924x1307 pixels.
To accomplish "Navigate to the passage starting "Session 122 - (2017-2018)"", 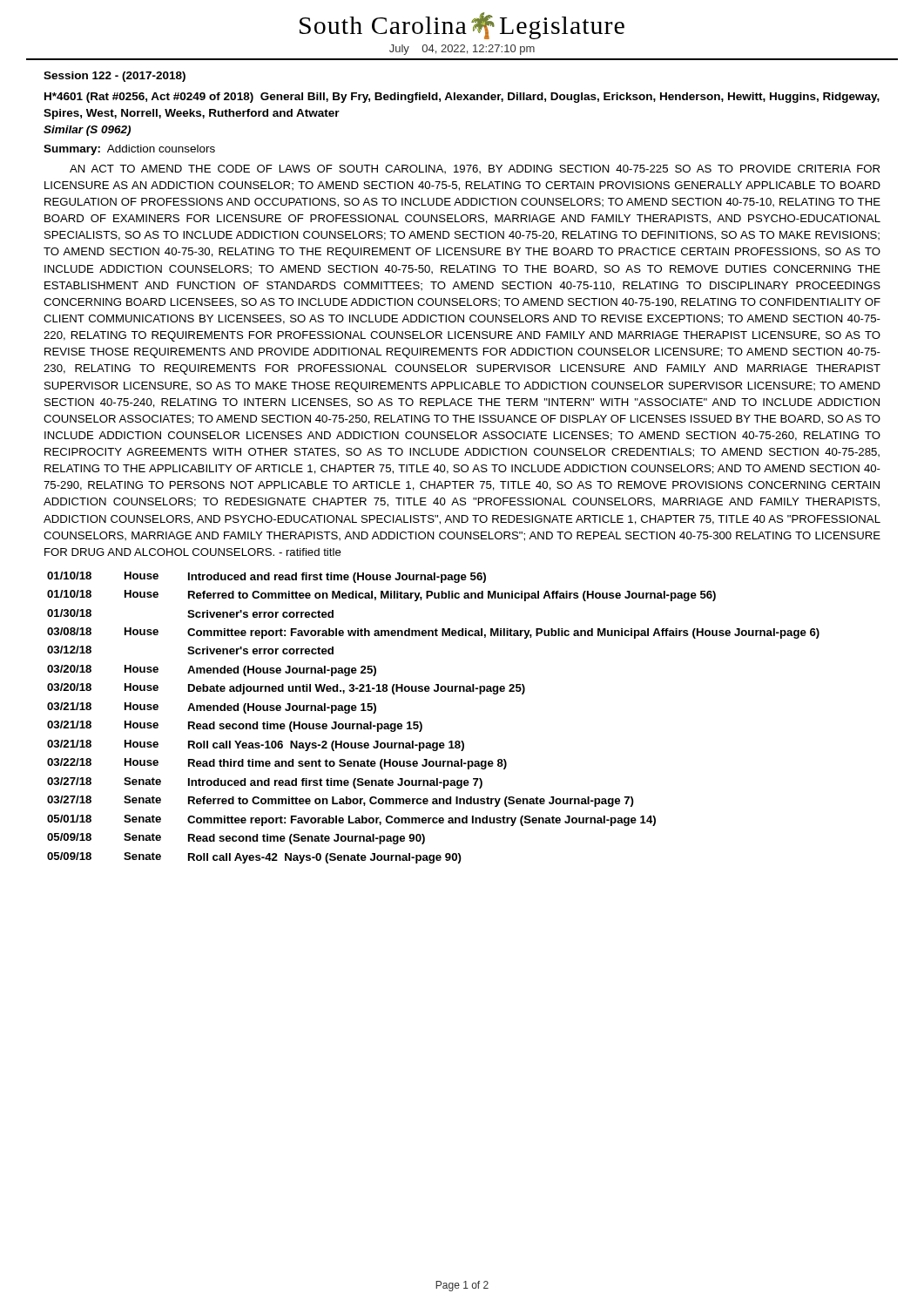I will click(115, 75).
